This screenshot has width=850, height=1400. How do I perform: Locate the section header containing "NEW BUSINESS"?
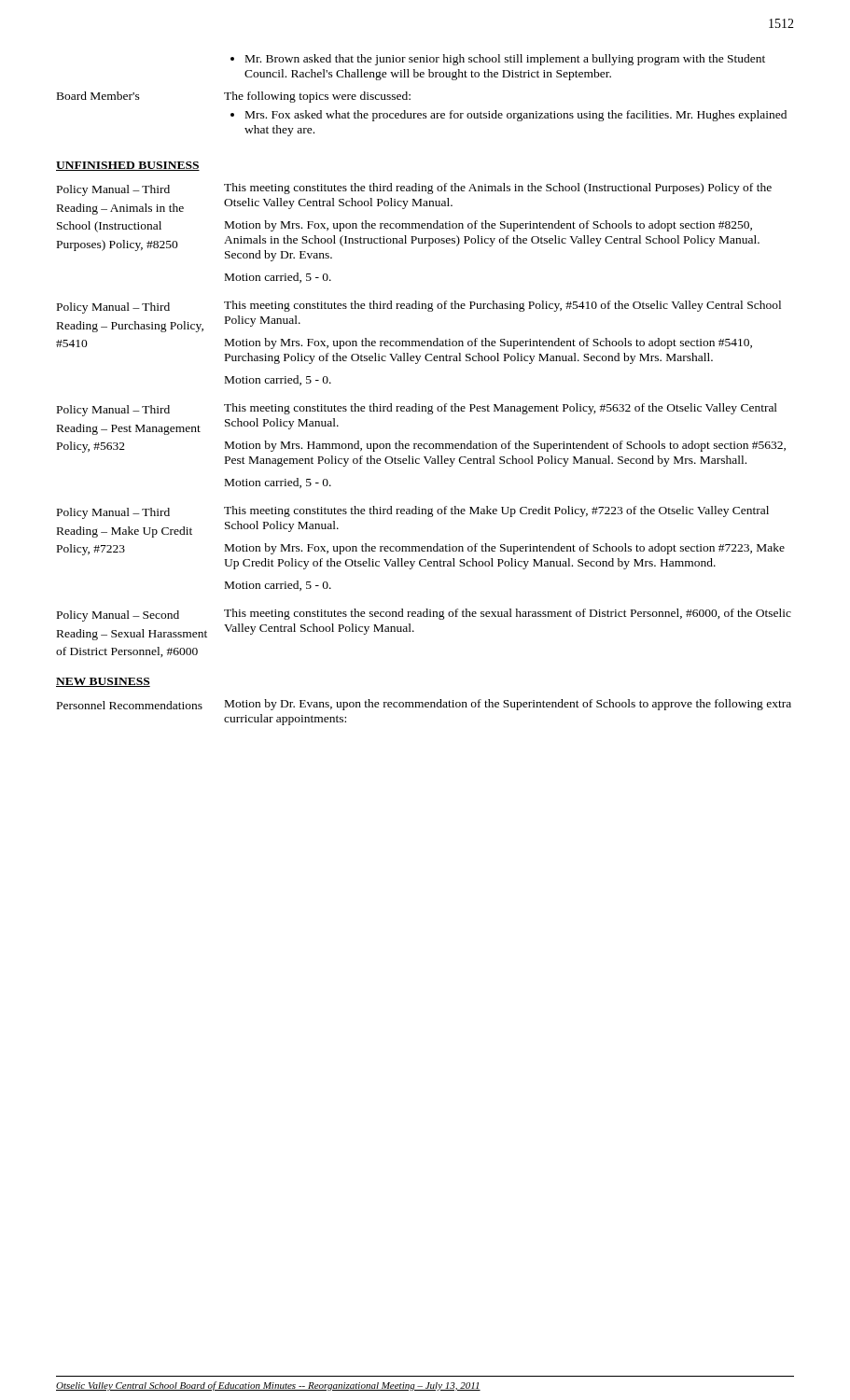[x=103, y=681]
